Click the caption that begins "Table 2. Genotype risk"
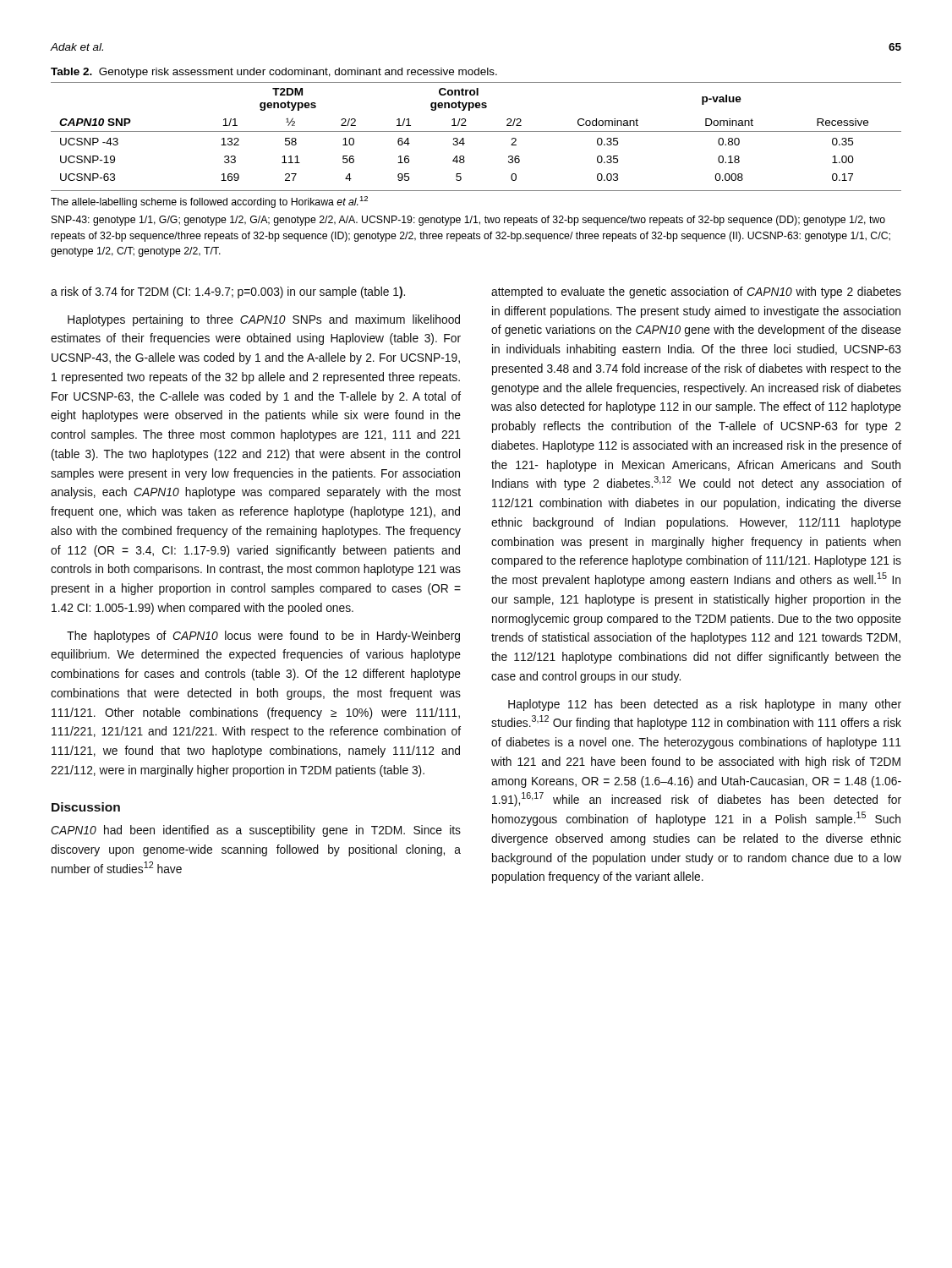Image resolution: width=952 pixels, height=1268 pixels. tap(274, 71)
